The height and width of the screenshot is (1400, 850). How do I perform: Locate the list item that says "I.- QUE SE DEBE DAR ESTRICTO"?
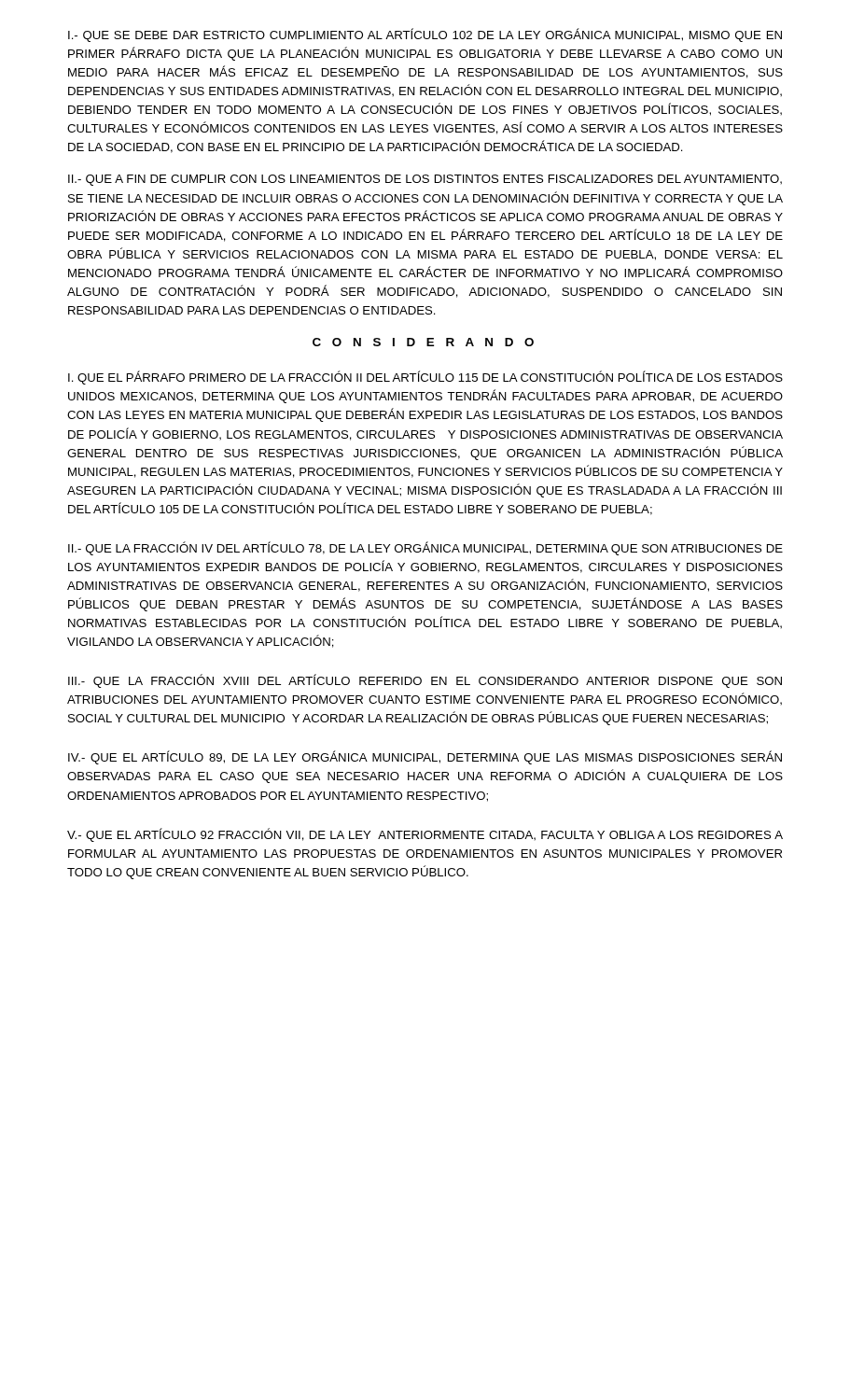[425, 91]
